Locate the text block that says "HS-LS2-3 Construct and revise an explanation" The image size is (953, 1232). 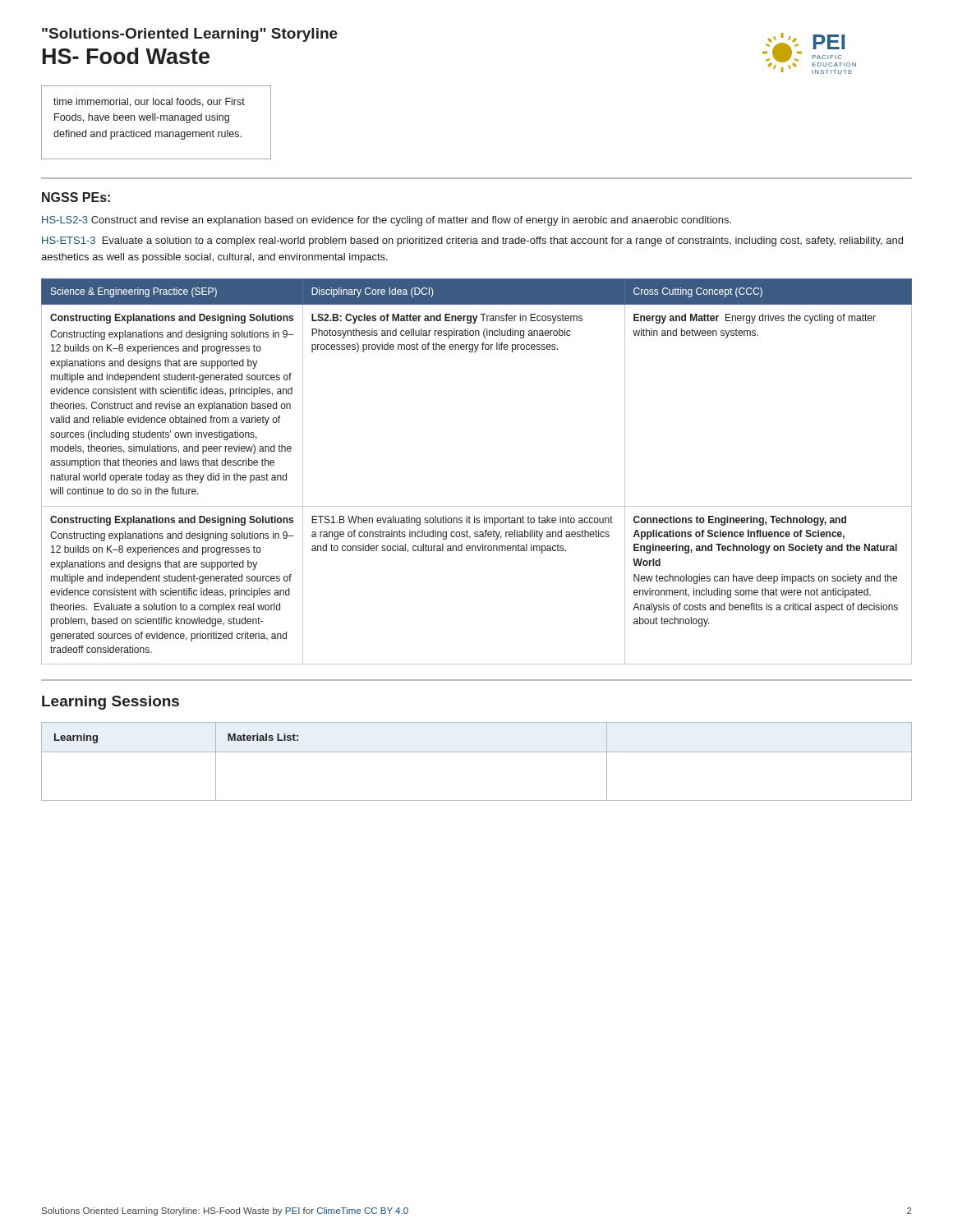click(387, 220)
